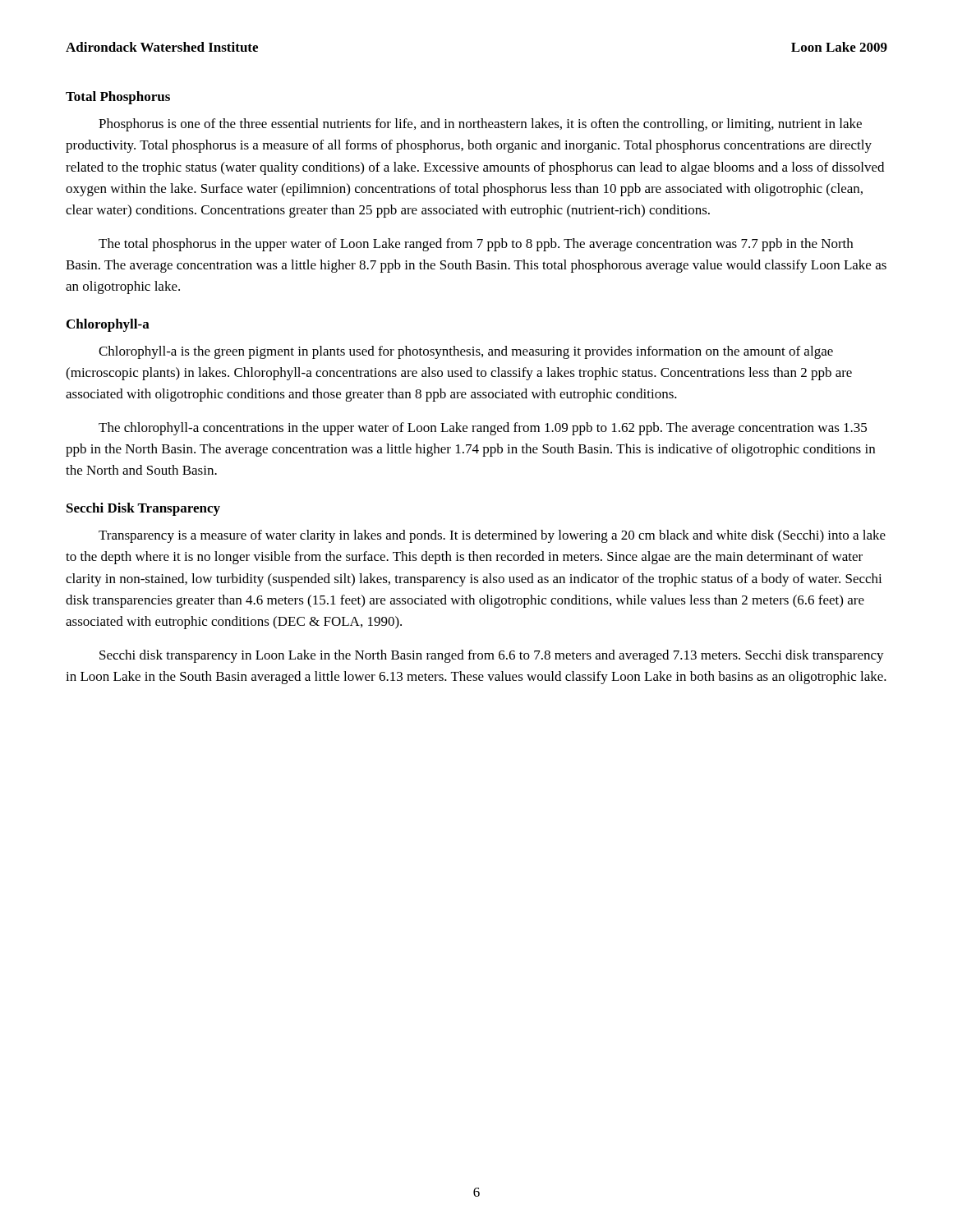Click the passage that begins "Secchi disk transparency in Loon"

[476, 665]
